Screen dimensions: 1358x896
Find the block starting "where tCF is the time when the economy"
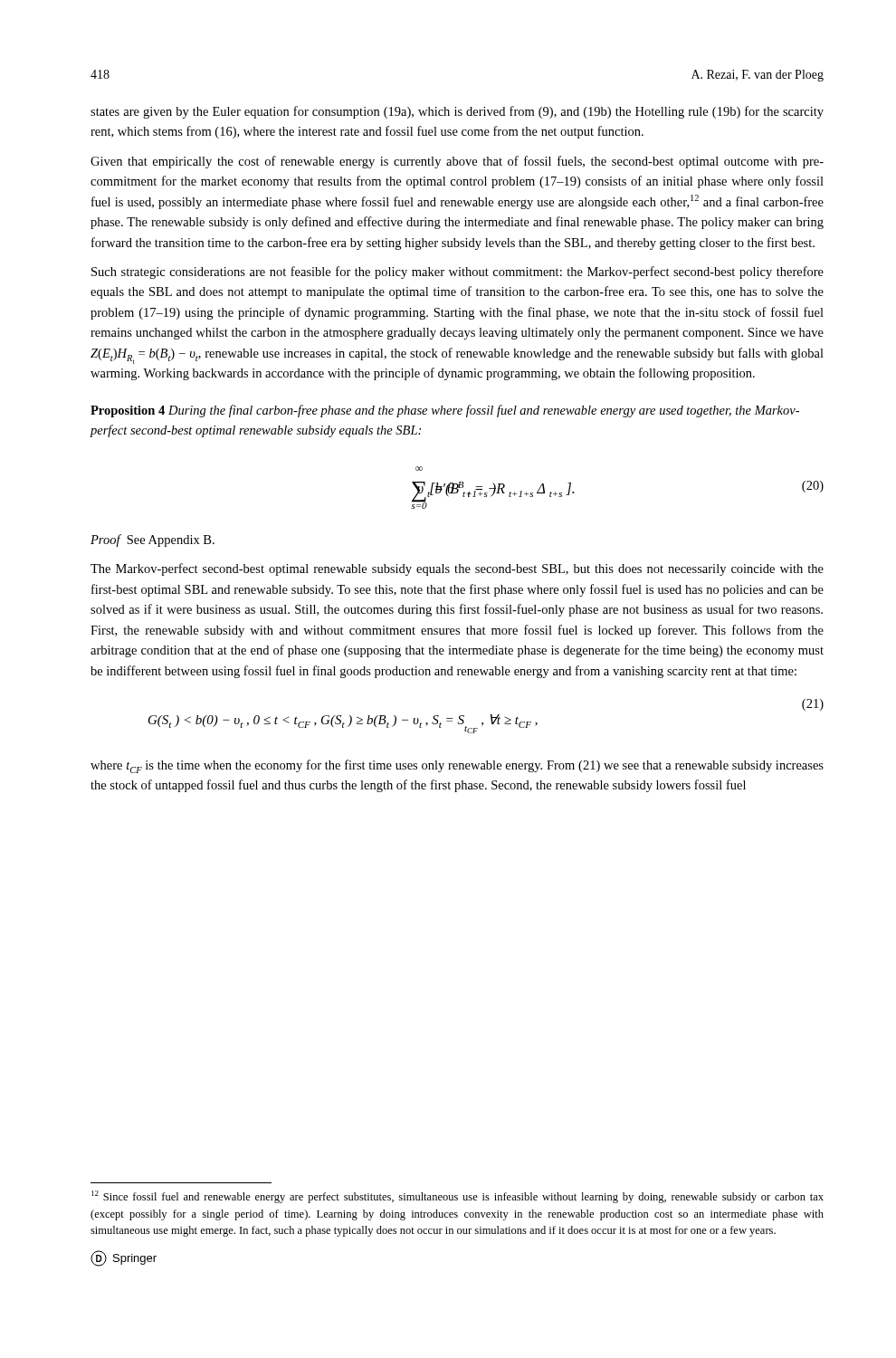pos(457,775)
